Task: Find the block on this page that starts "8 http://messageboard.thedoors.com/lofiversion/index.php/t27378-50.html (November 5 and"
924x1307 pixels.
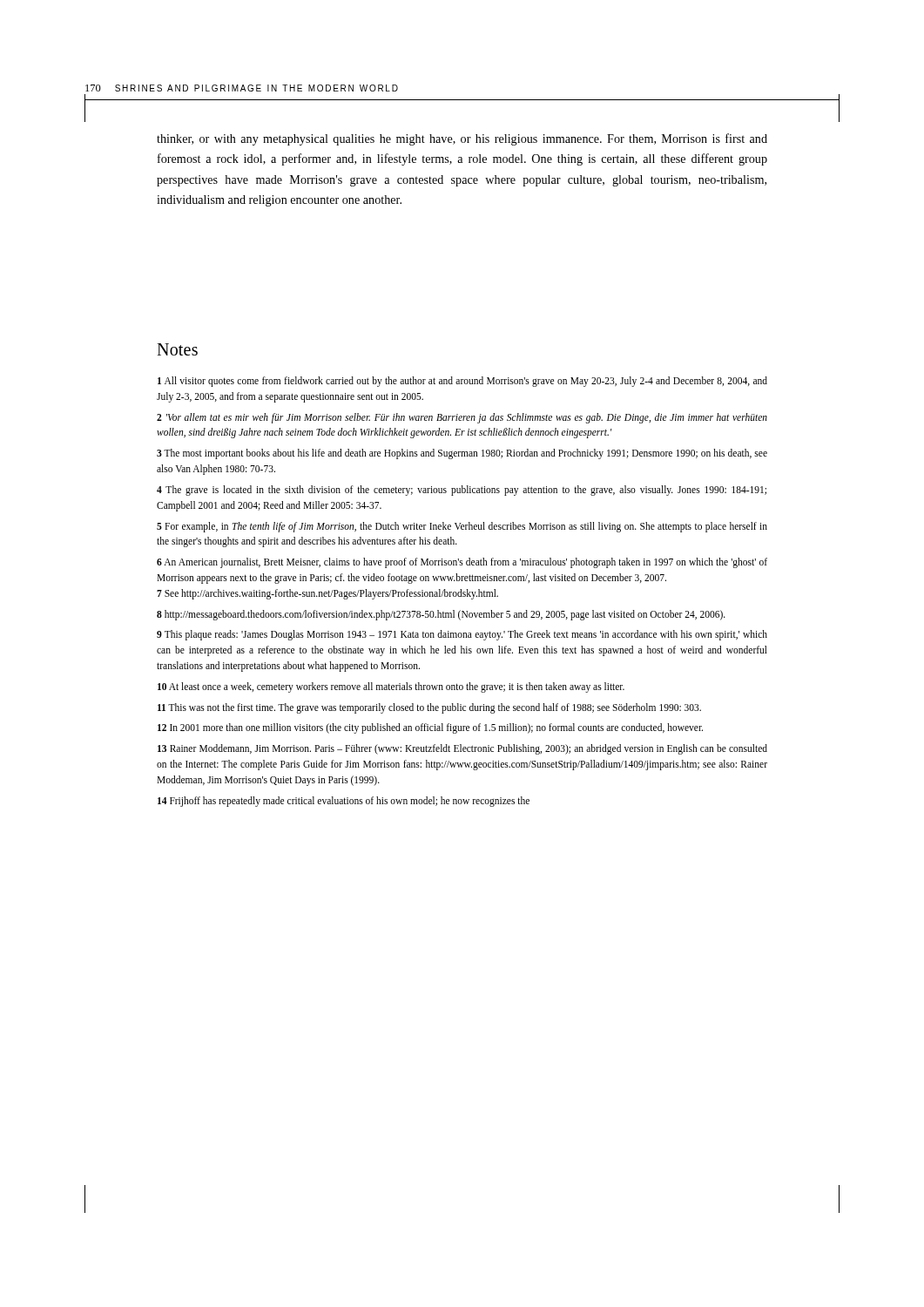Action: click(x=441, y=614)
